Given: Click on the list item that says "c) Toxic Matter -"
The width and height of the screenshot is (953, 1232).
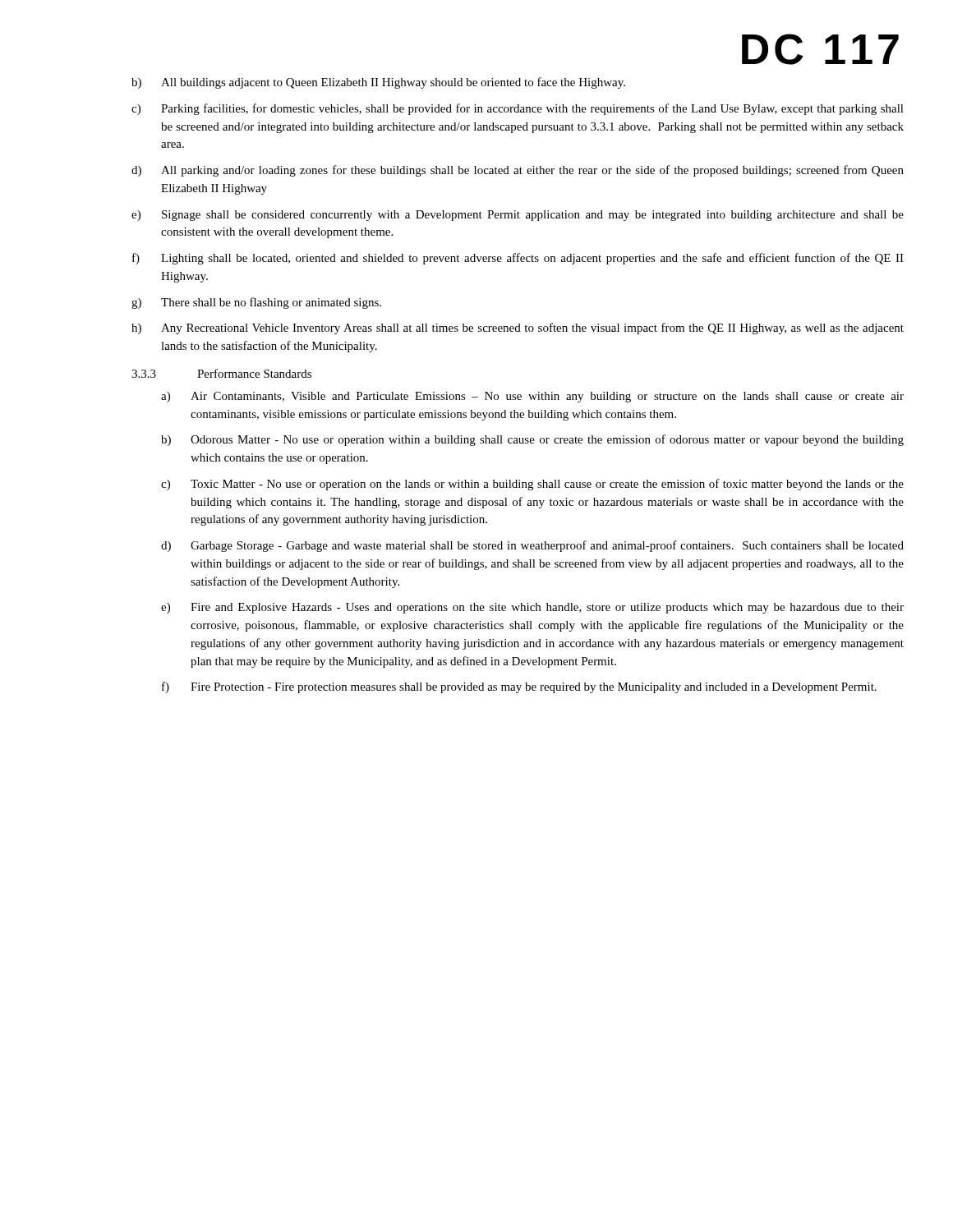Looking at the screenshot, I should tap(532, 502).
